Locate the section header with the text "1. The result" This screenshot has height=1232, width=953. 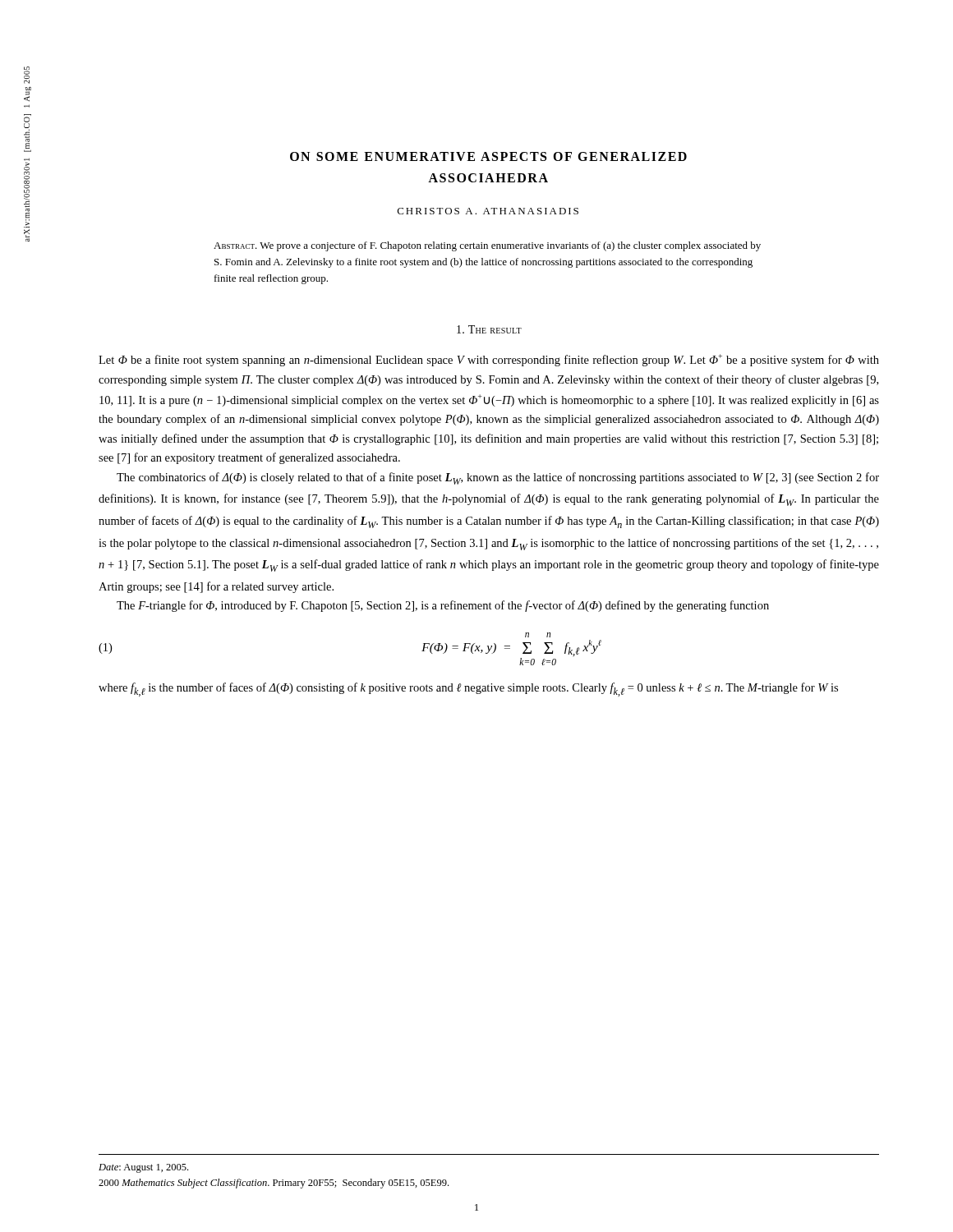click(x=489, y=330)
